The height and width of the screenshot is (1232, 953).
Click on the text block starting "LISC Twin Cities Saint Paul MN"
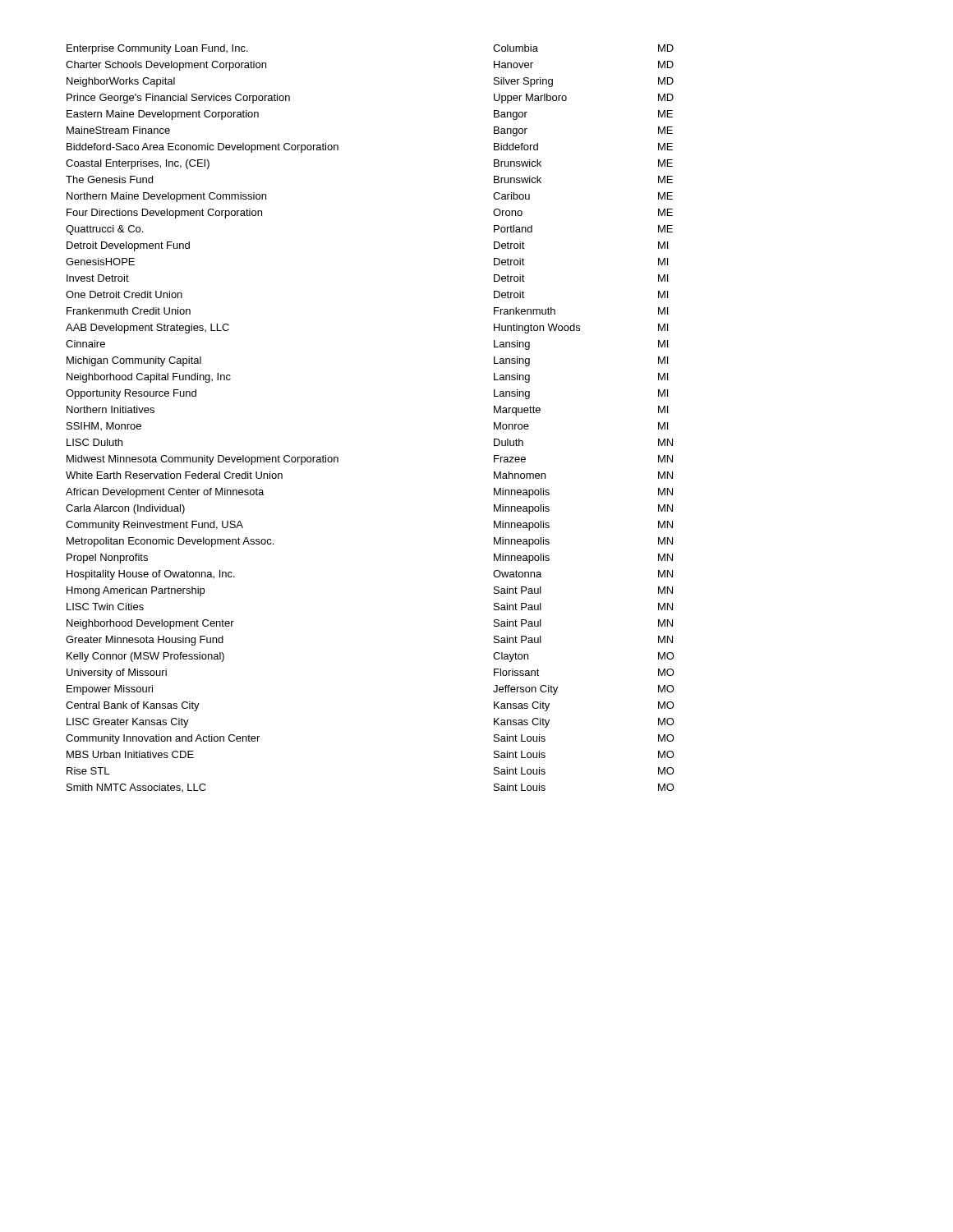107,607
